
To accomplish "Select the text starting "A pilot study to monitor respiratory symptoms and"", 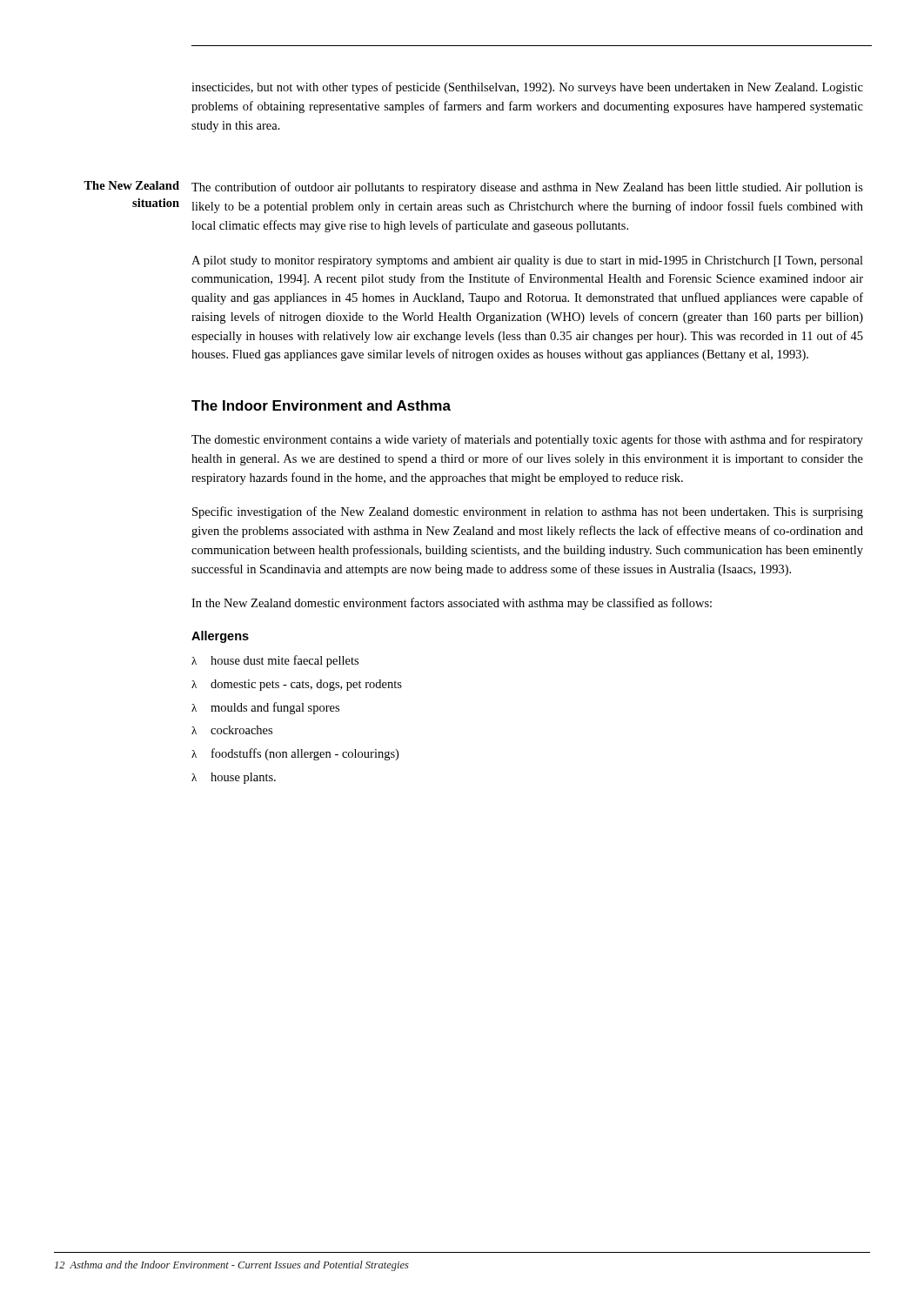I will [527, 307].
